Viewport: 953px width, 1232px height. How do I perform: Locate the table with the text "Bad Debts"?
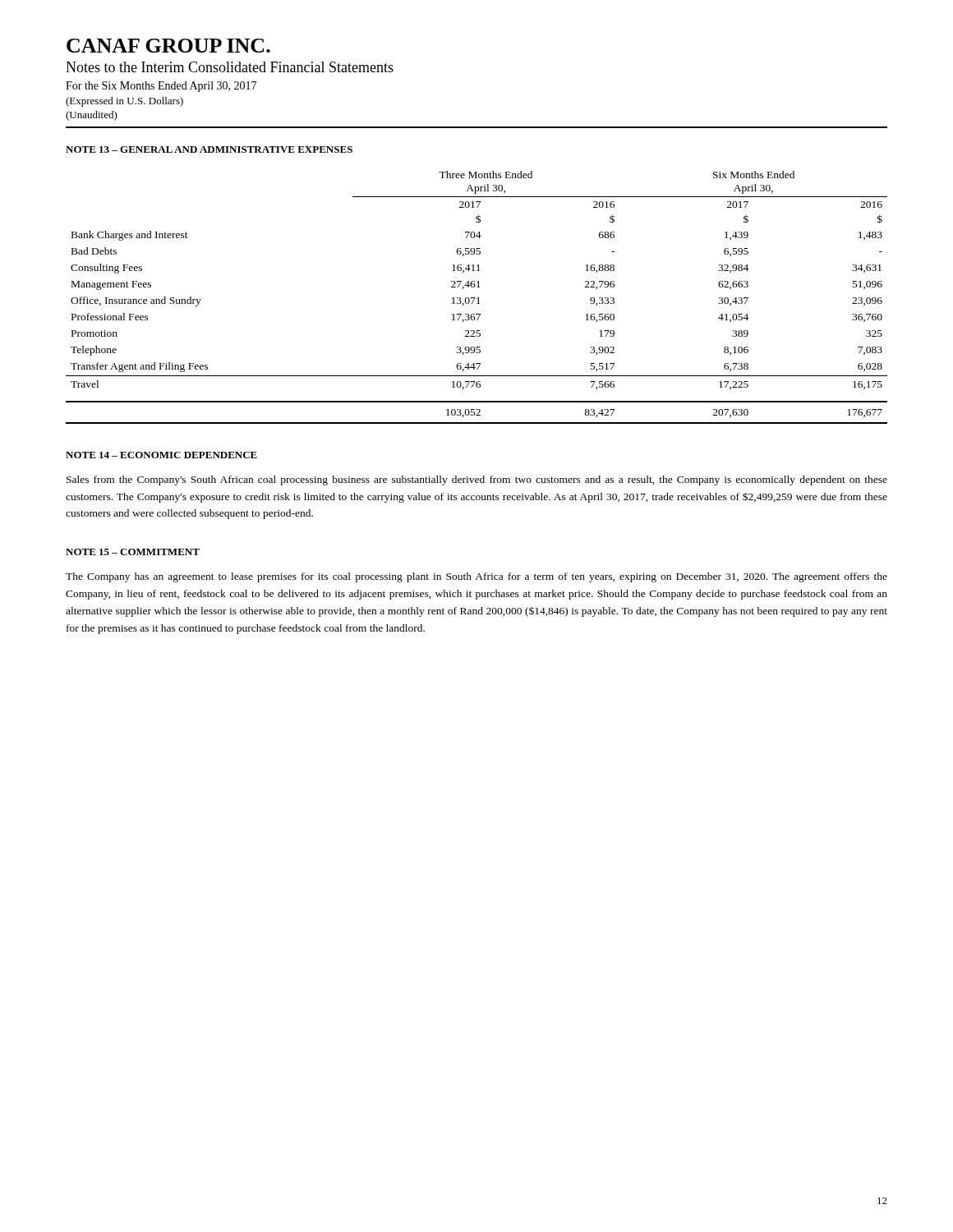pyautogui.click(x=476, y=295)
